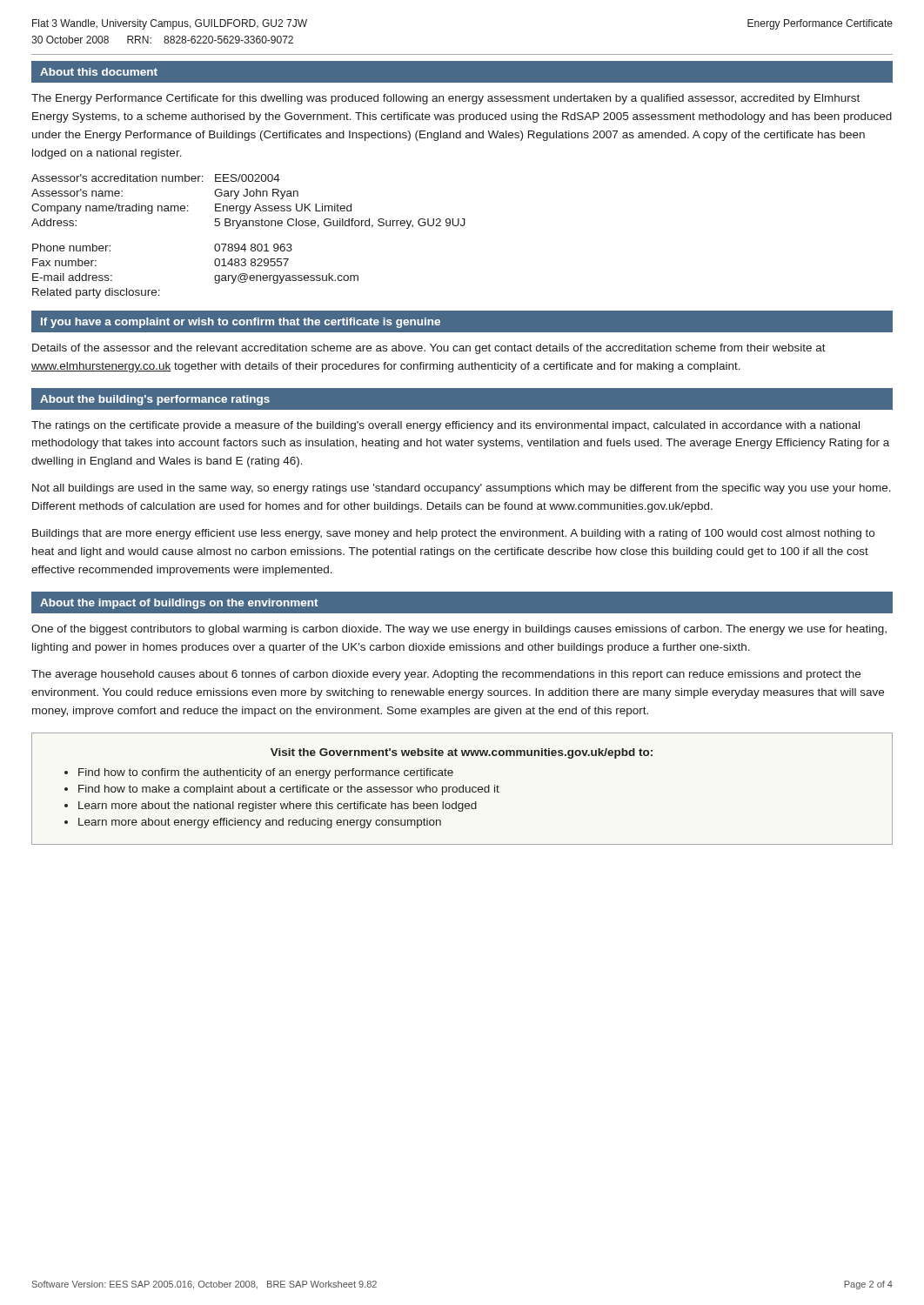
Task: Select the block starting "Visit the Government's website at www.communities.gov.uk/epbd"
Action: point(462,752)
